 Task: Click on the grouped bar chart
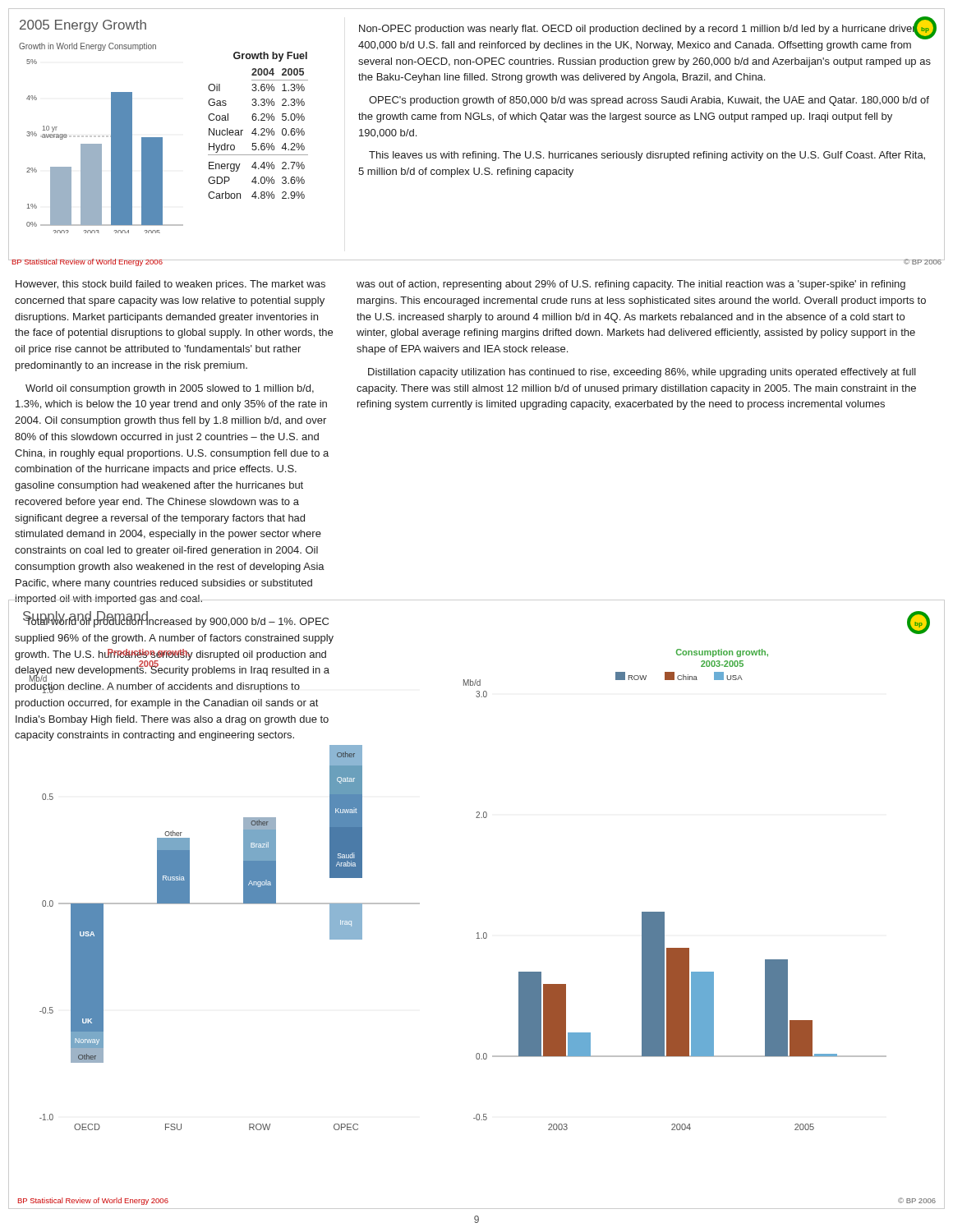point(693,920)
